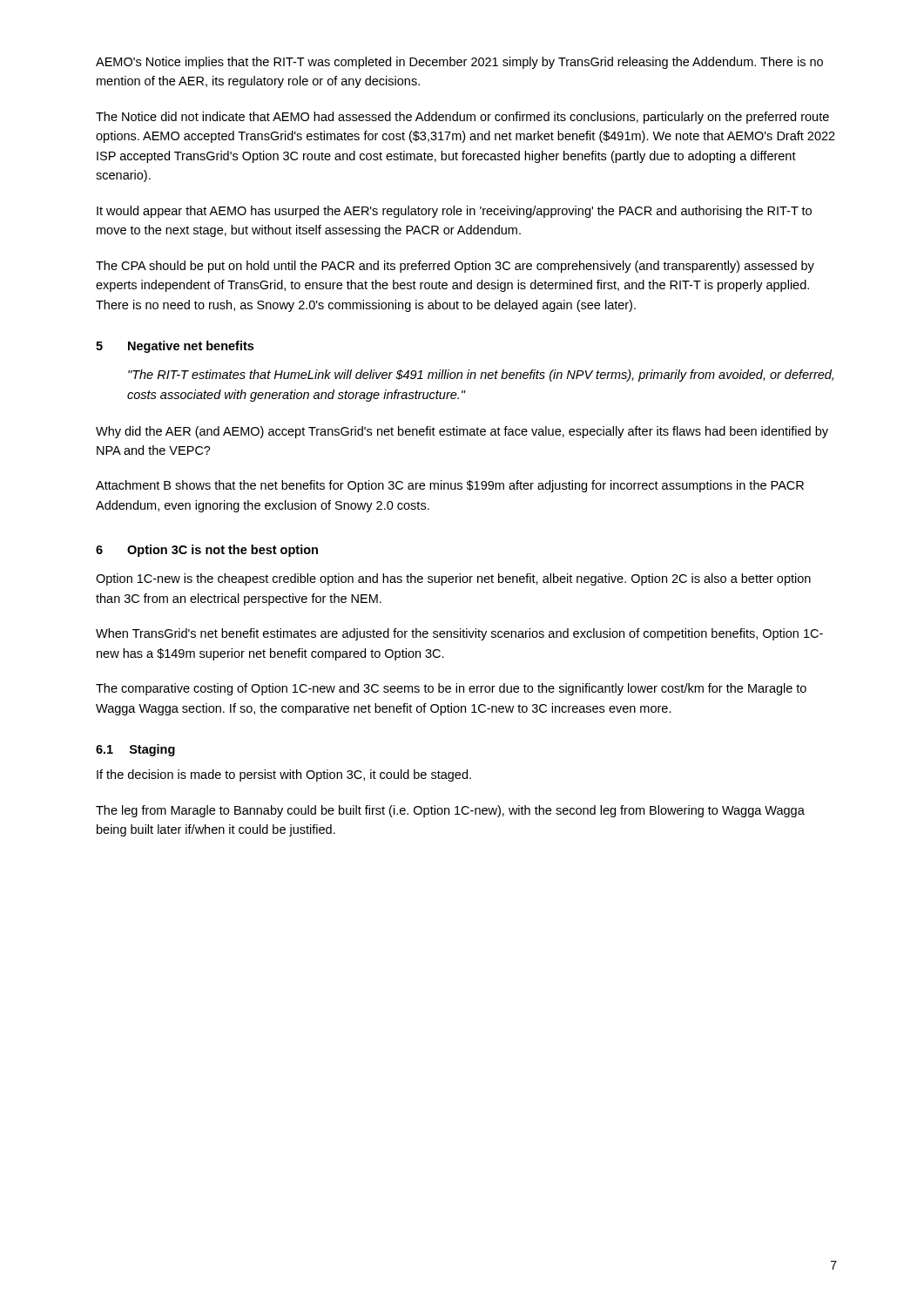This screenshot has width=924, height=1307.
Task: Click the passage that begins "When TransGrid's net benefit estimates"
Action: tap(460, 644)
